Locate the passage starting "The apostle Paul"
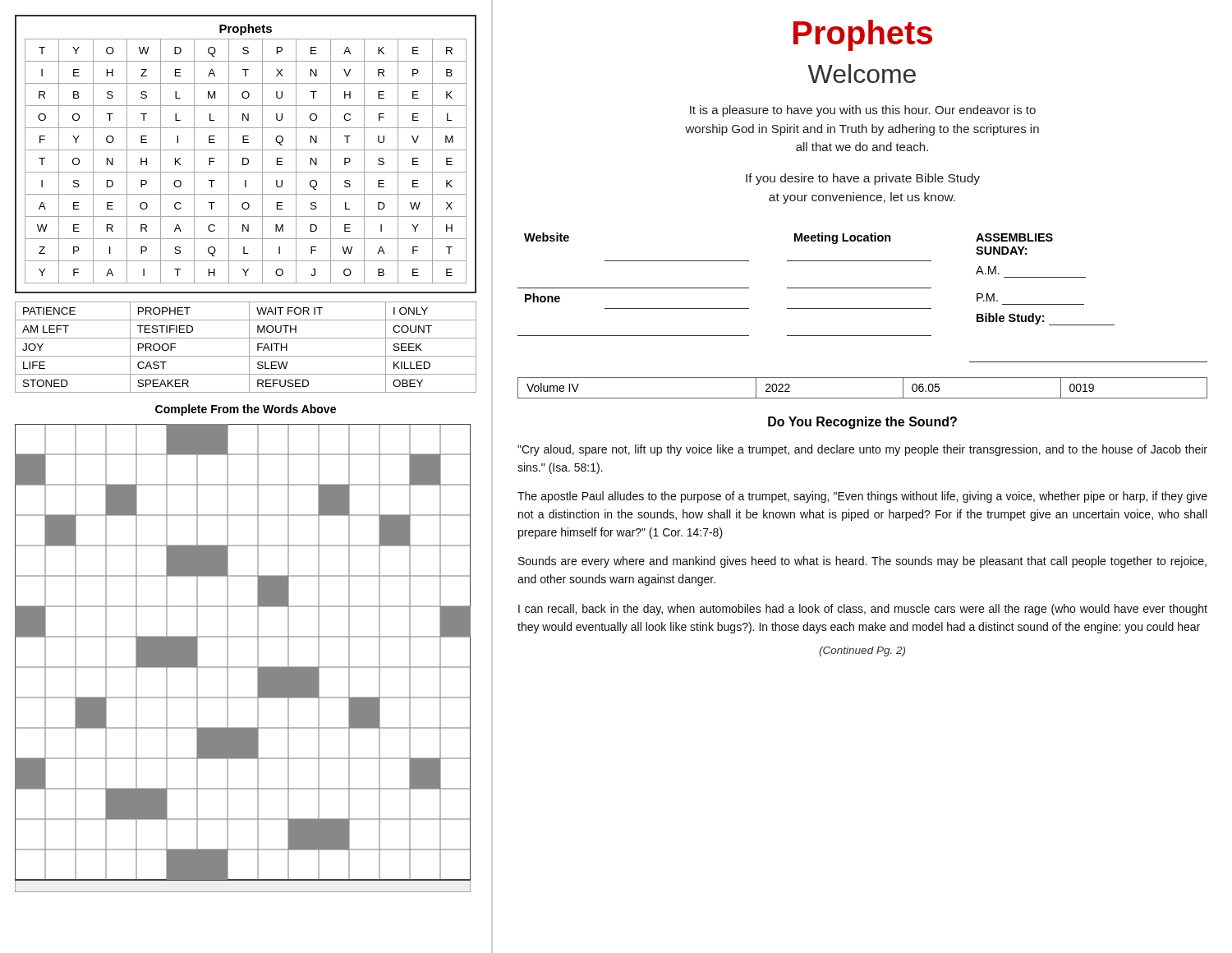The width and height of the screenshot is (1232, 953). [x=862, y=514]
